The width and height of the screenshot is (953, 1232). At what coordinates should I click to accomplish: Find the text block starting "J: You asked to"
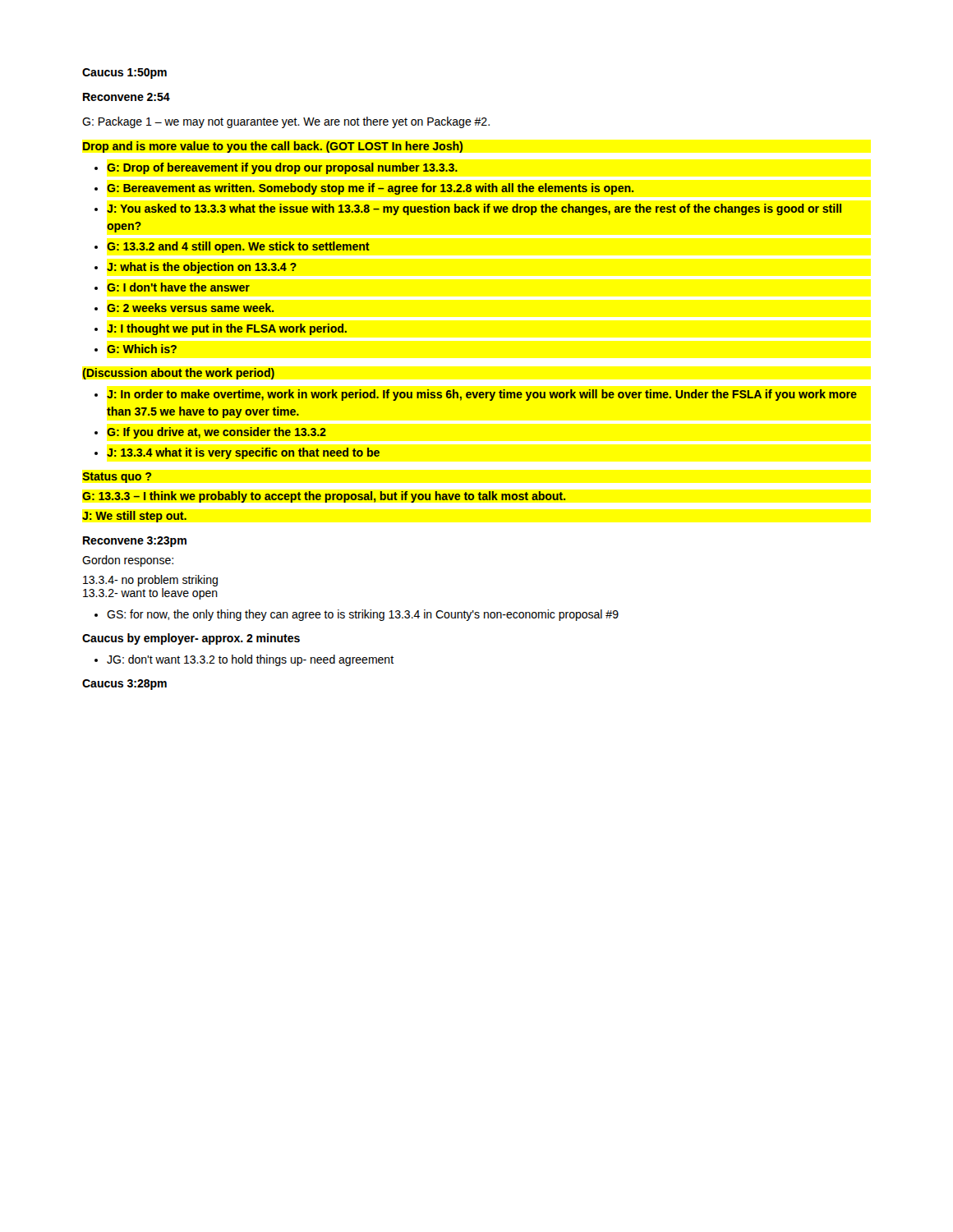pyautogui.click(x=474, y=217)
